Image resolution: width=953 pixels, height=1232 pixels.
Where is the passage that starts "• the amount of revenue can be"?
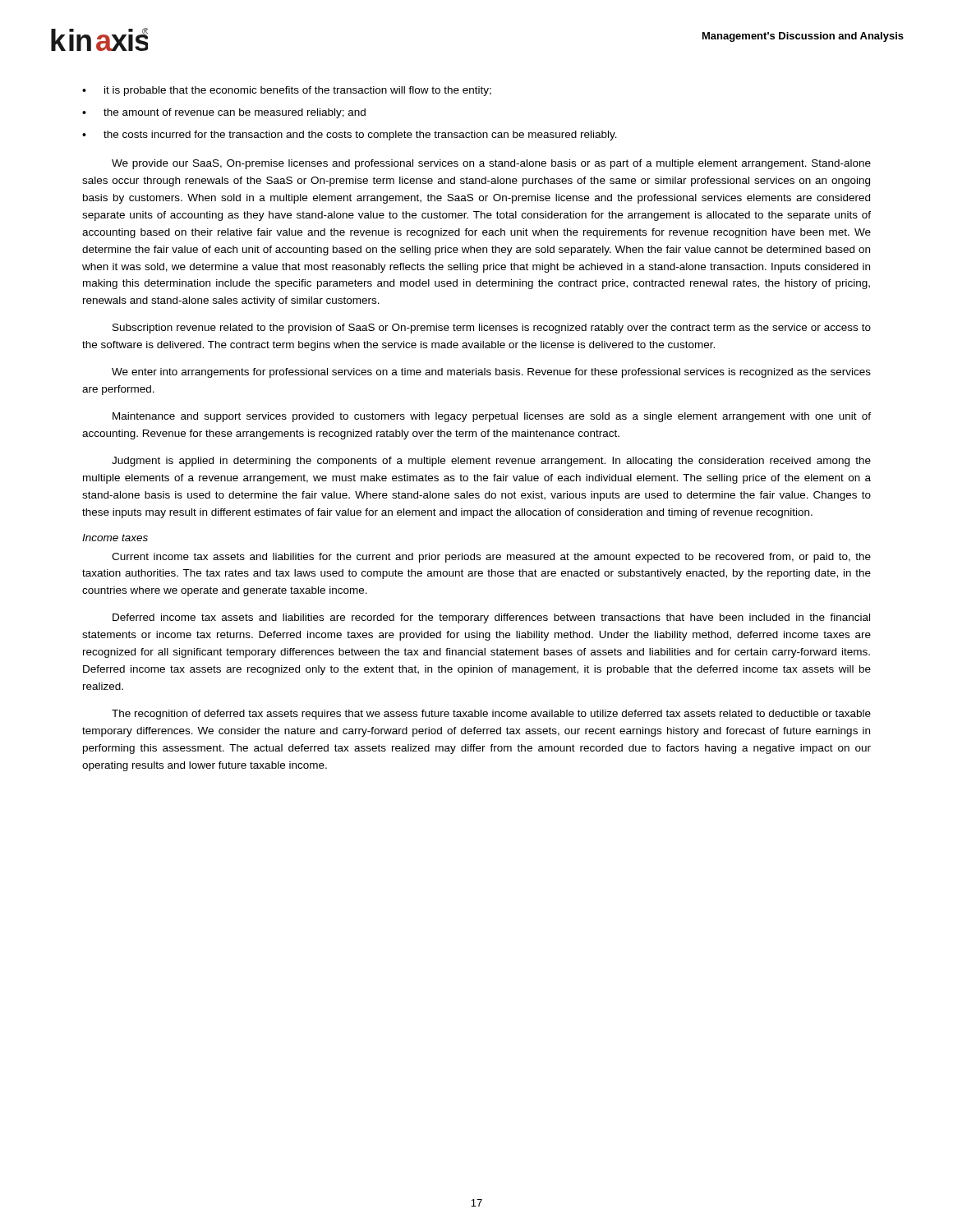(x=224, y=113)
